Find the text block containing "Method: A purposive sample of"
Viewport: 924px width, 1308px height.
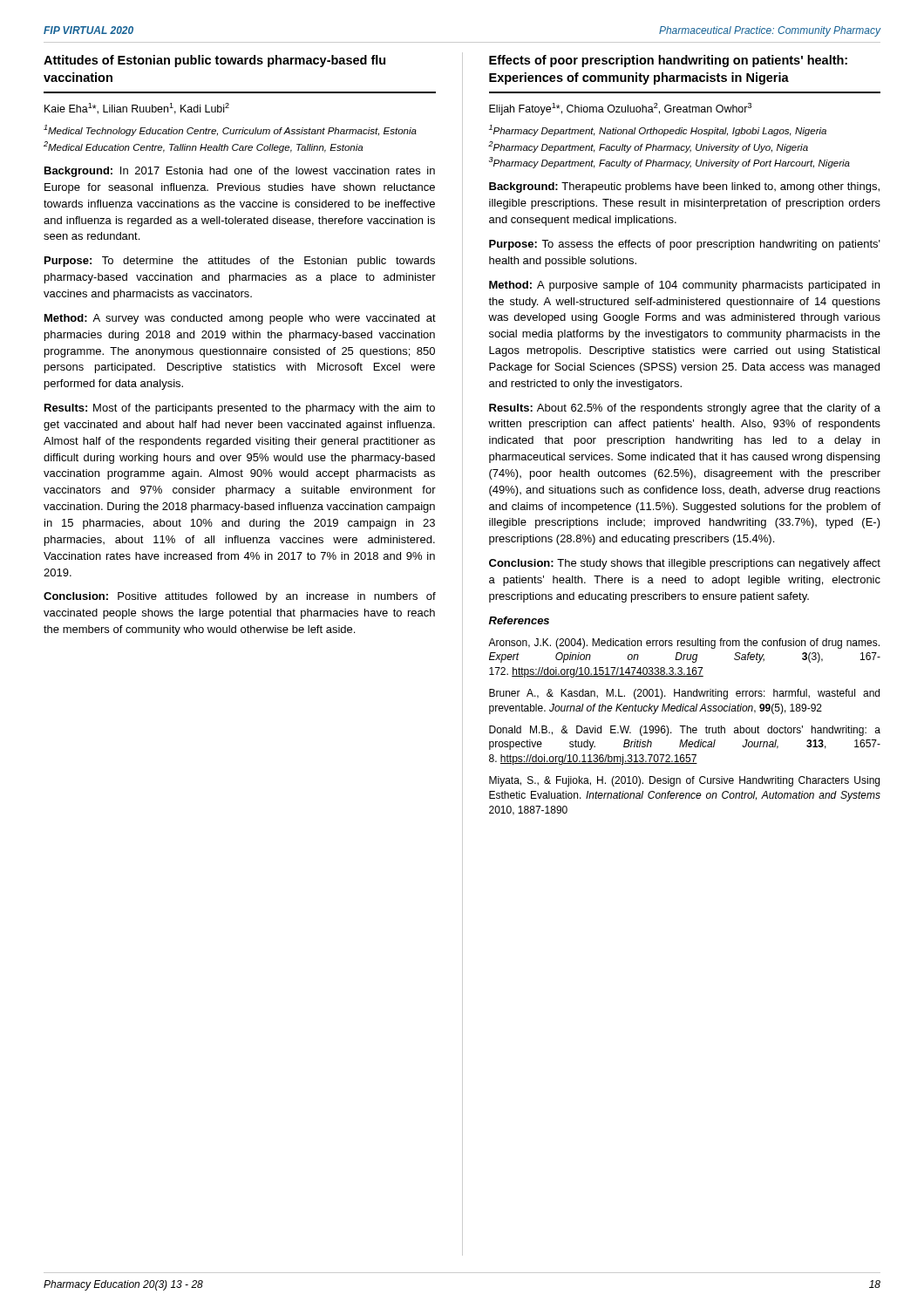pos(684,334)
